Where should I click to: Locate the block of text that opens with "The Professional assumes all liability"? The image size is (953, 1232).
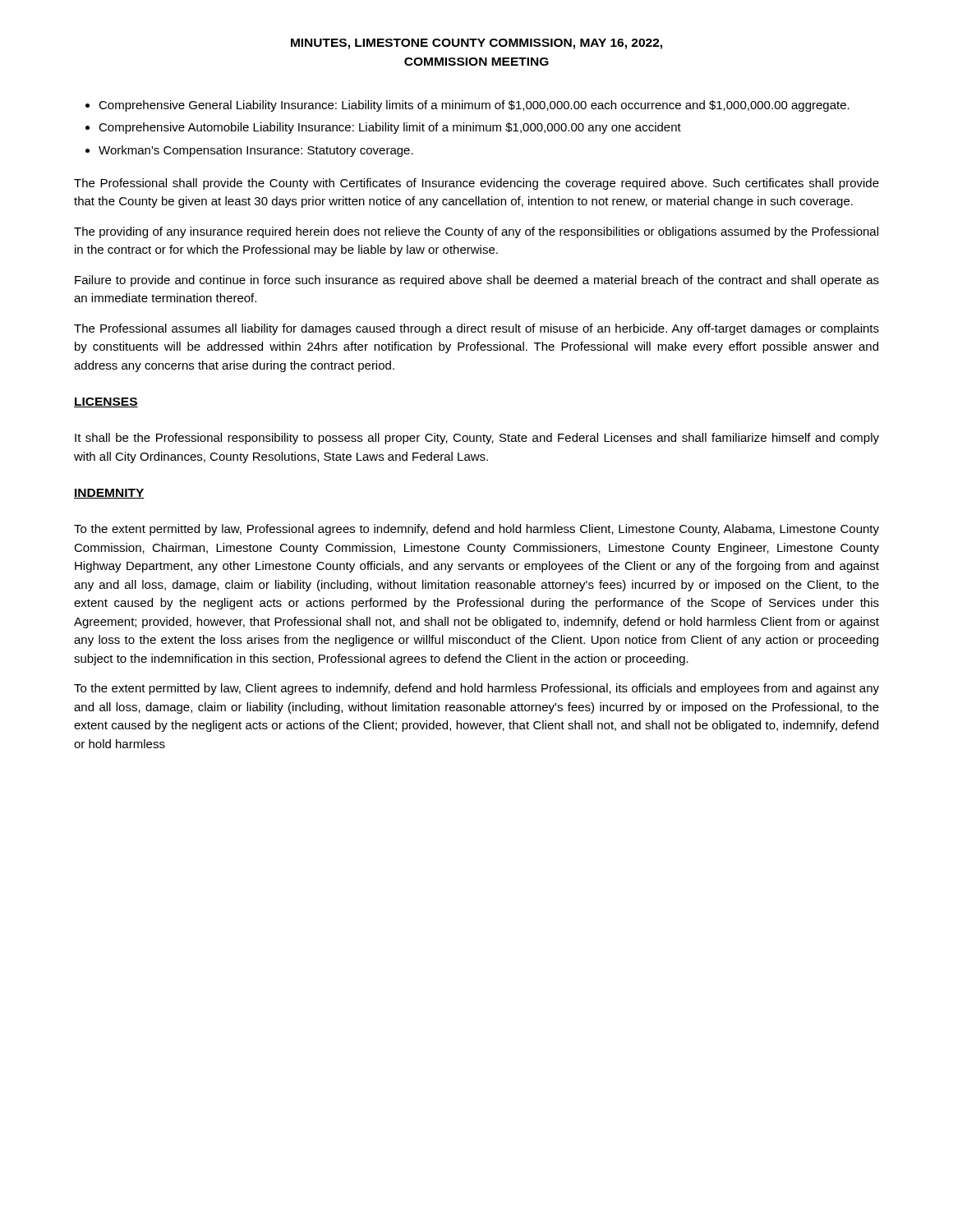(476, 346)
